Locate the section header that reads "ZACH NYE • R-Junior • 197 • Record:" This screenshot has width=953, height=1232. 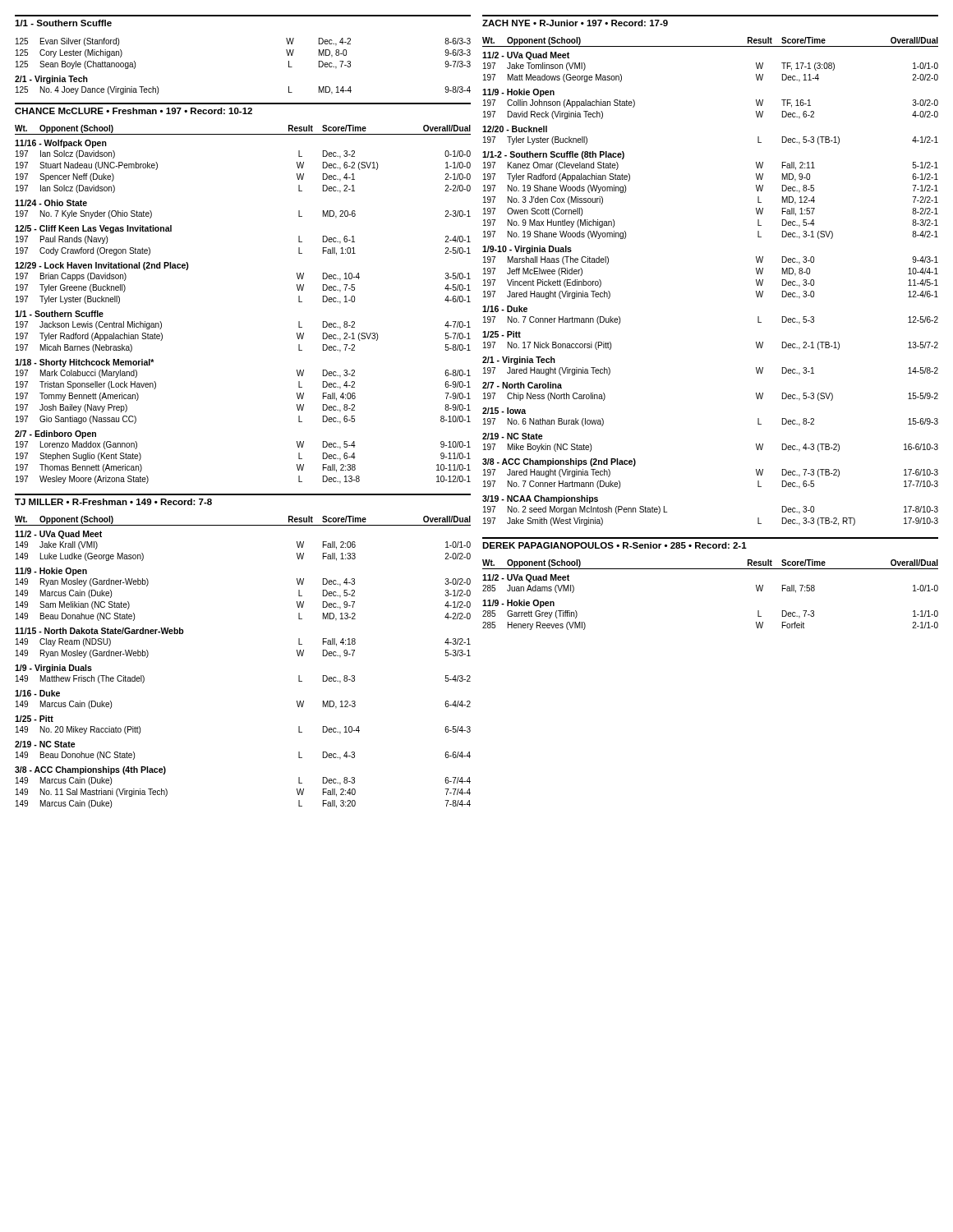[710, 21]
